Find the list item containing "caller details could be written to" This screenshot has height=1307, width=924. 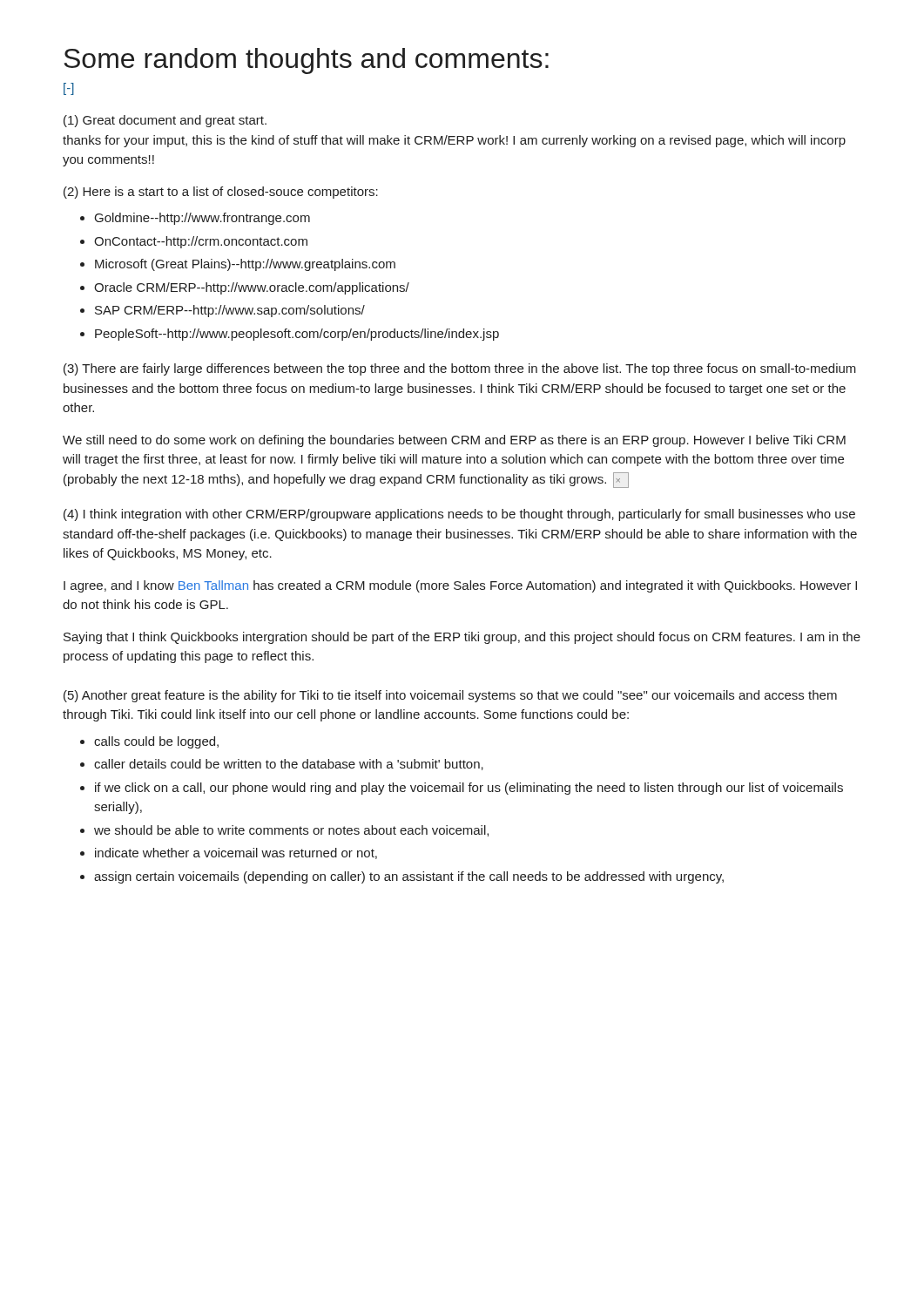click(x=289, y=764)
